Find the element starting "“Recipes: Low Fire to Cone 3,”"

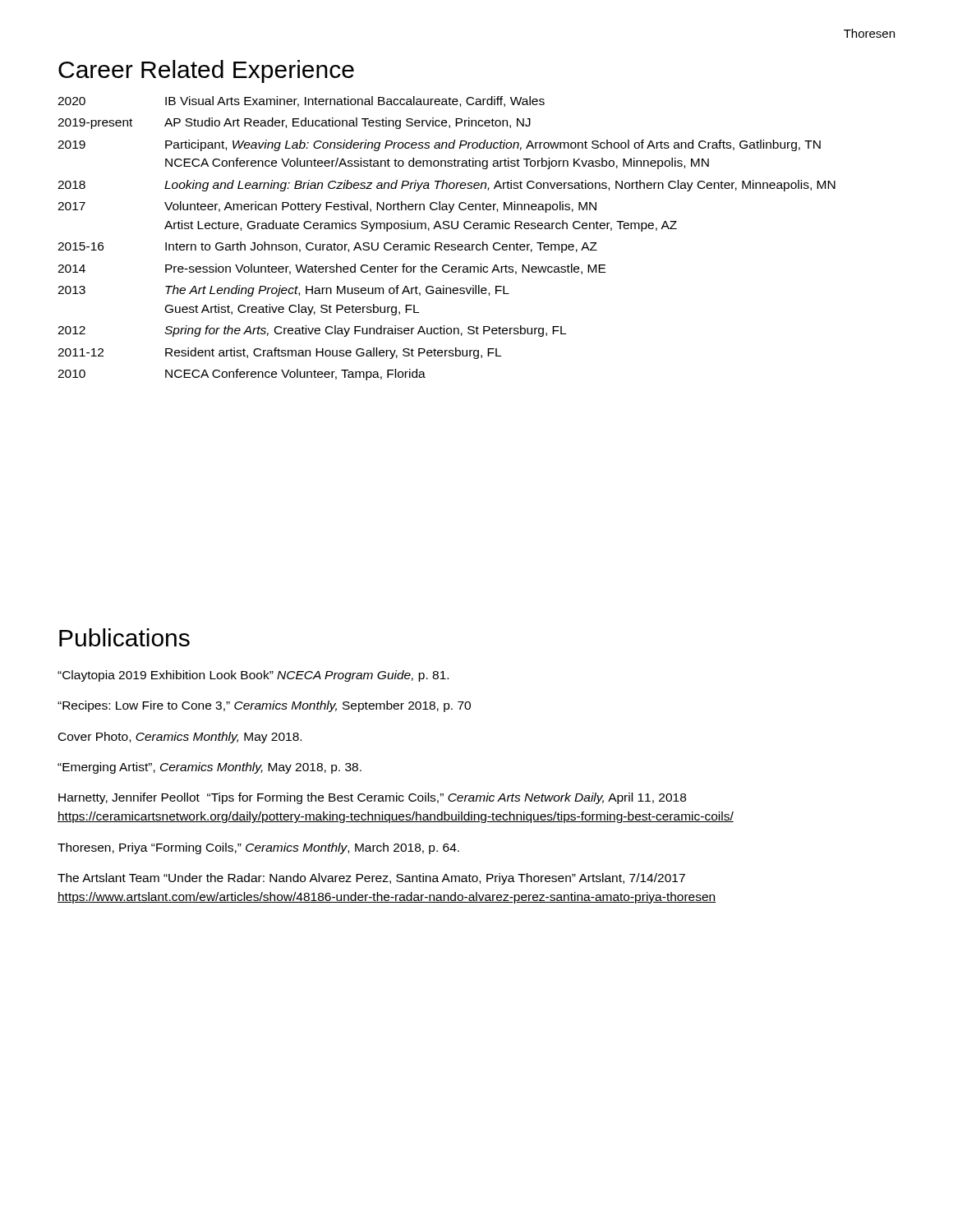click(x=264, y=705)
